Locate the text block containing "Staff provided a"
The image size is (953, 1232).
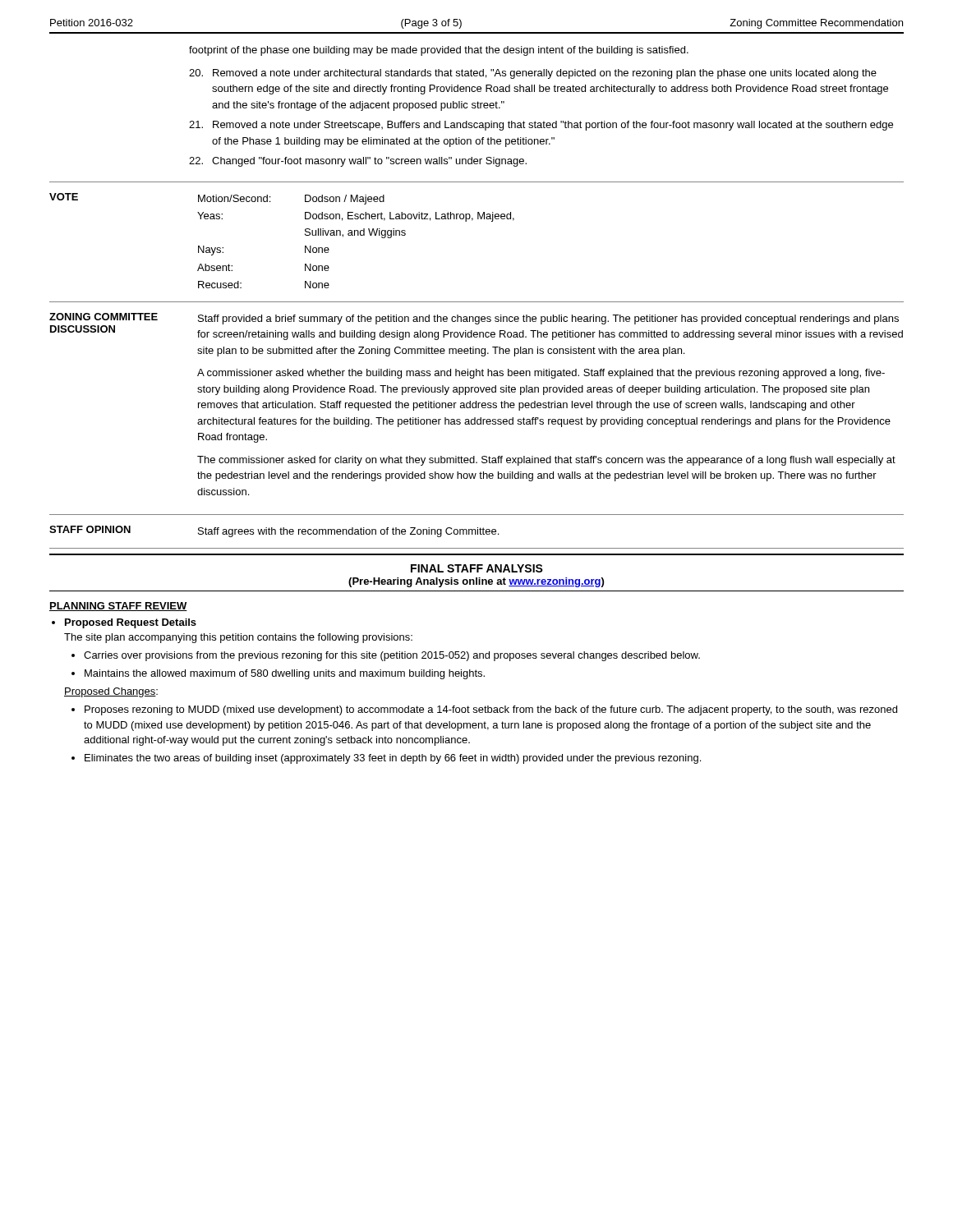pyautogui.click(x=550, y=334)
